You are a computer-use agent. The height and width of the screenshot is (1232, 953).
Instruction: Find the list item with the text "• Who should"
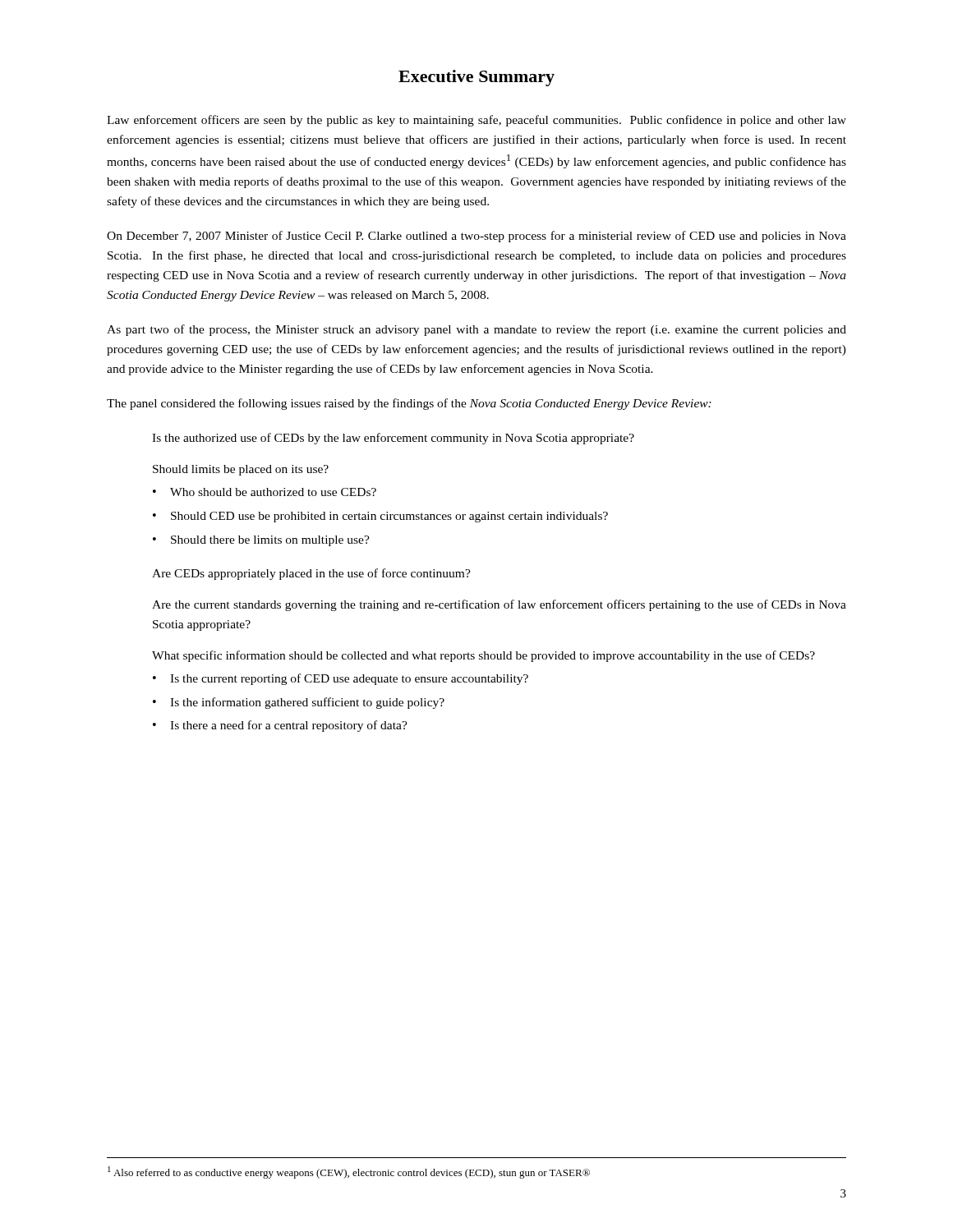click(265, 492)
